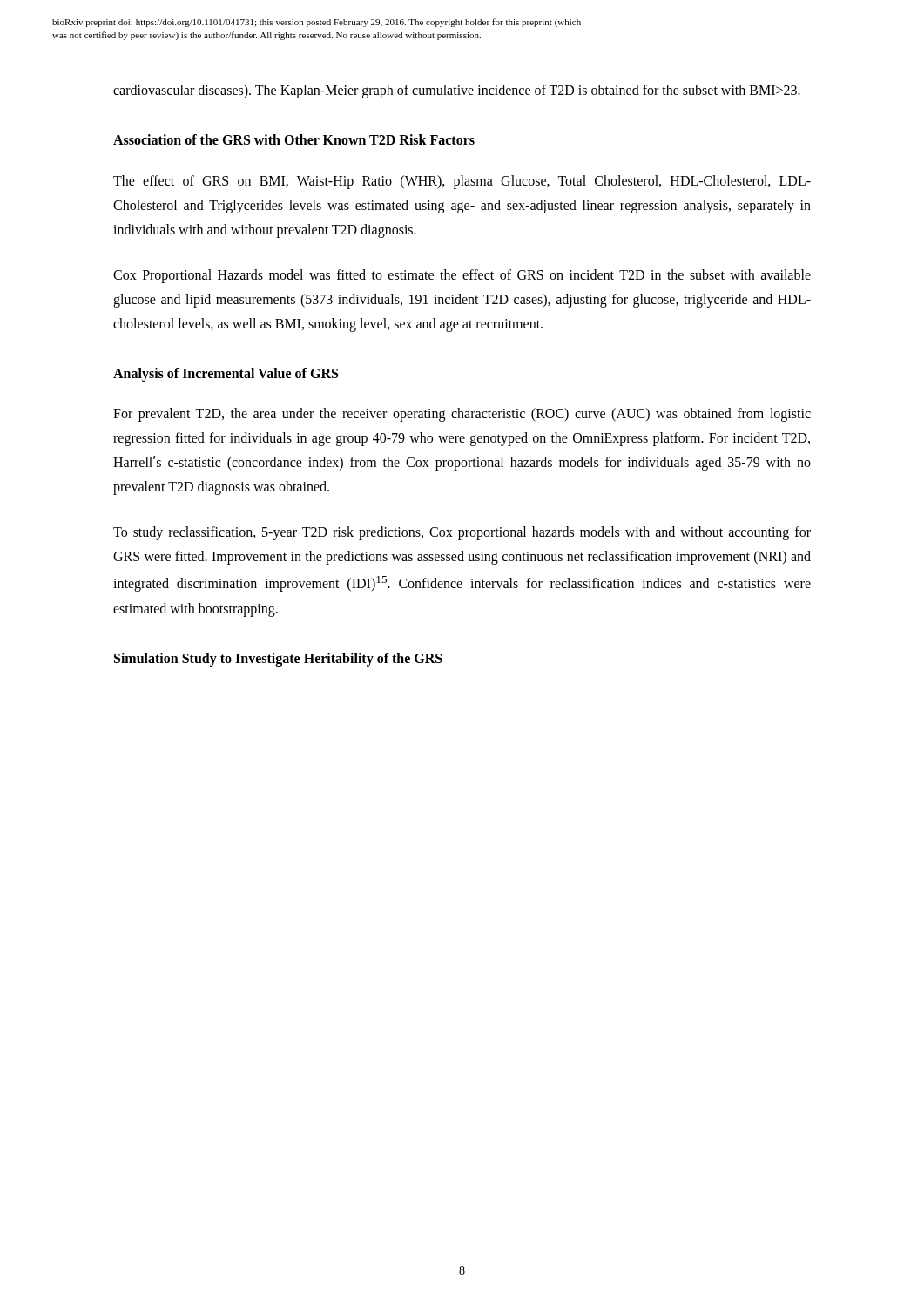Image resolution: width=924 pixels, height=1307 pixels.
Task: Point to the block beginning "For prevalent T2D, the"
Action: pyautogui.click(x=462, y=450)
